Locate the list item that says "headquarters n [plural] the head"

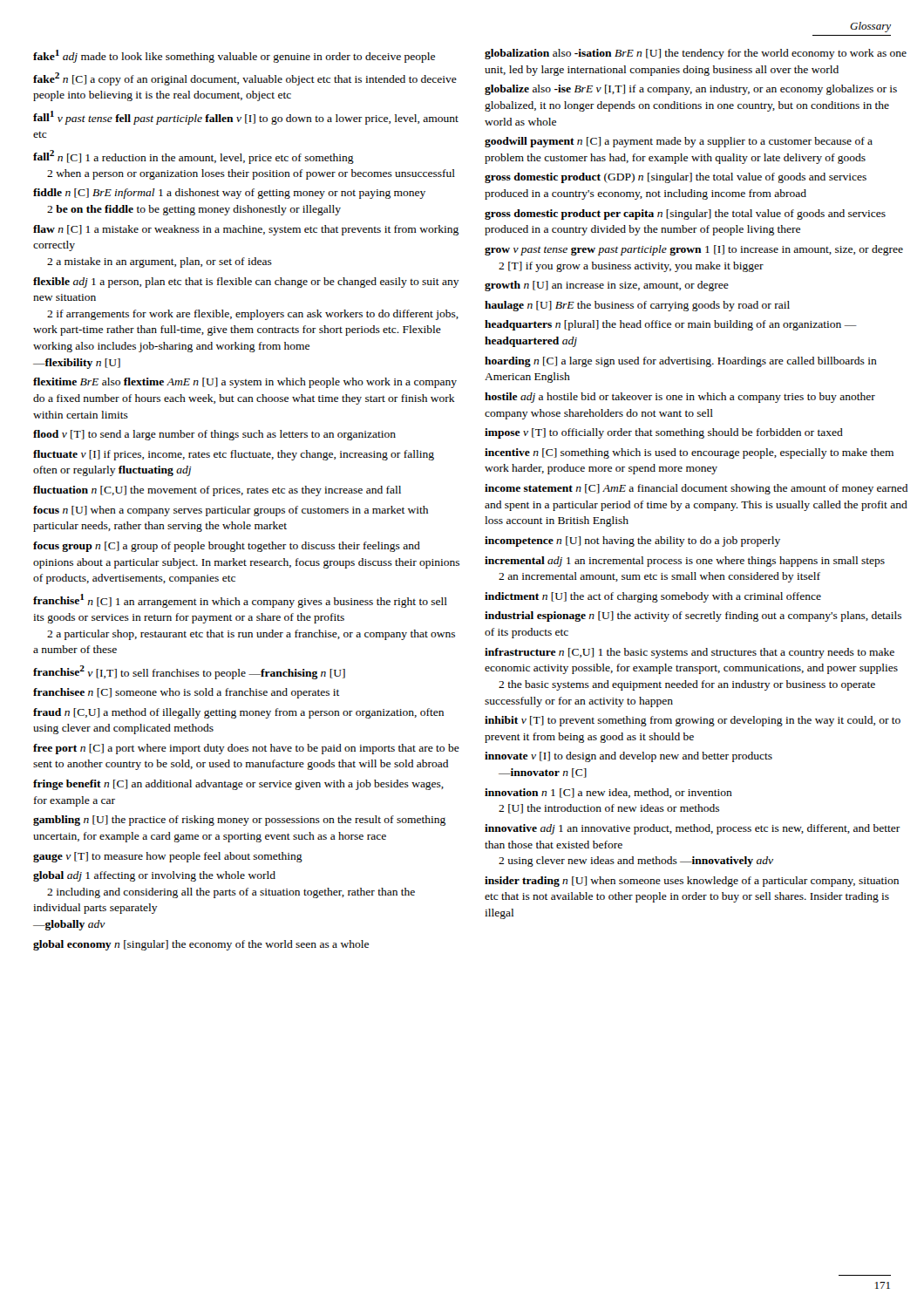(670, 332)
